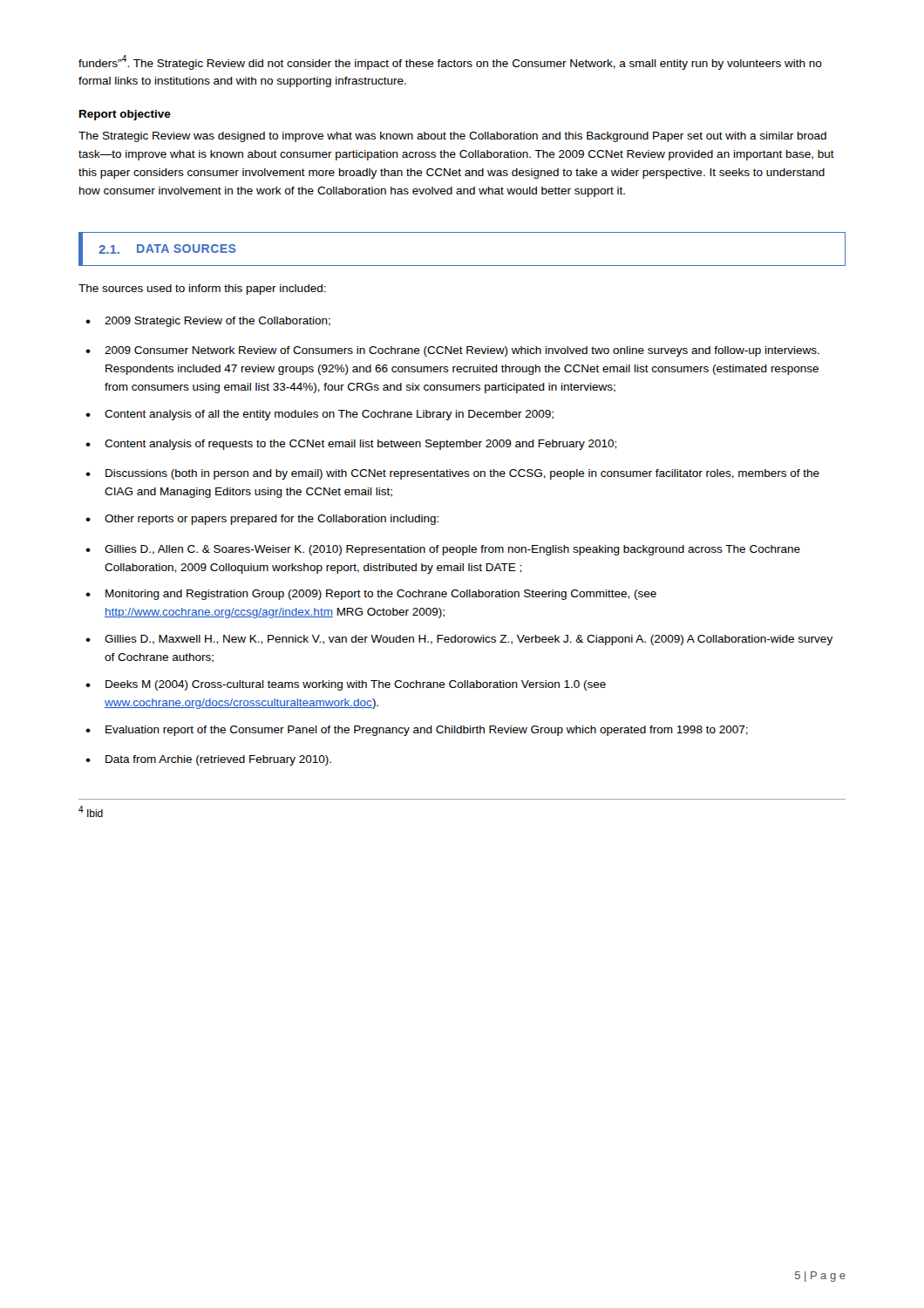Locate the block of text that opens with "• 2009 Consumer Network Review of Consumers in"
924x1308 pixels.
(x=466, y=369)
